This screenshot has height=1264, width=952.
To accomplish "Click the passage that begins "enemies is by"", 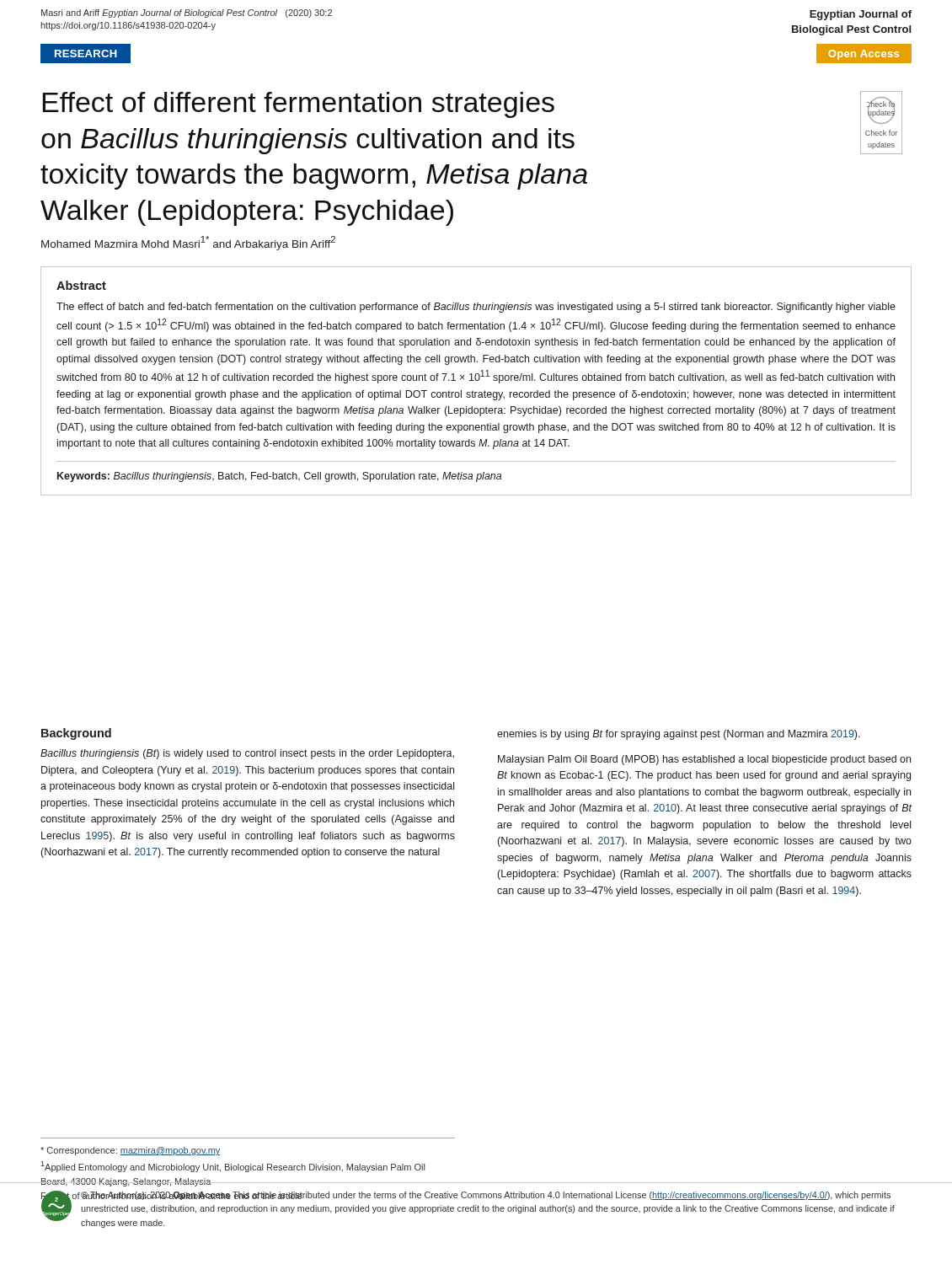I will point(679,734).
